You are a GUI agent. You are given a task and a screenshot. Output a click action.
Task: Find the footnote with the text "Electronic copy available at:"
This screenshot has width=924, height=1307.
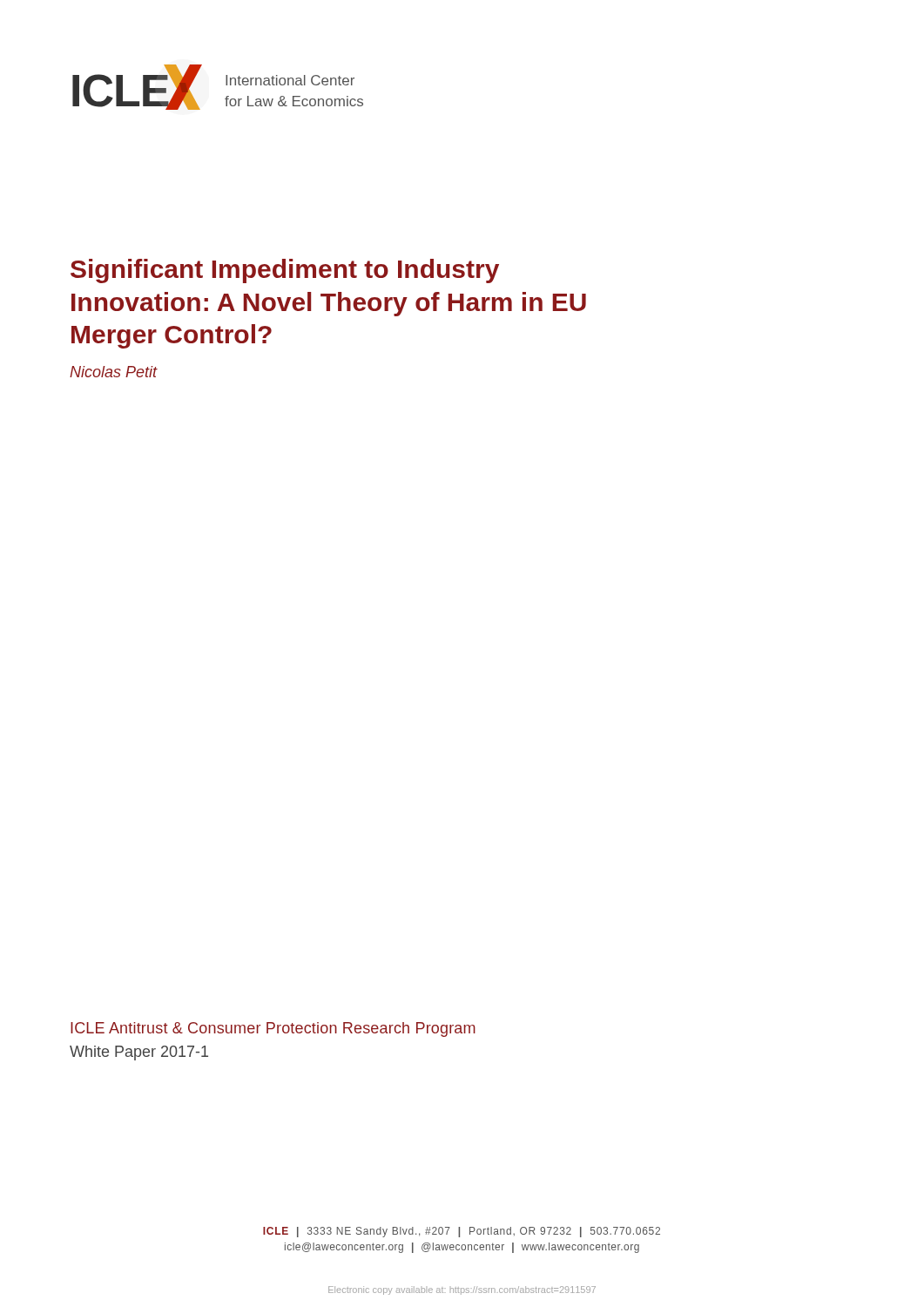click(x=462, y=1290)
